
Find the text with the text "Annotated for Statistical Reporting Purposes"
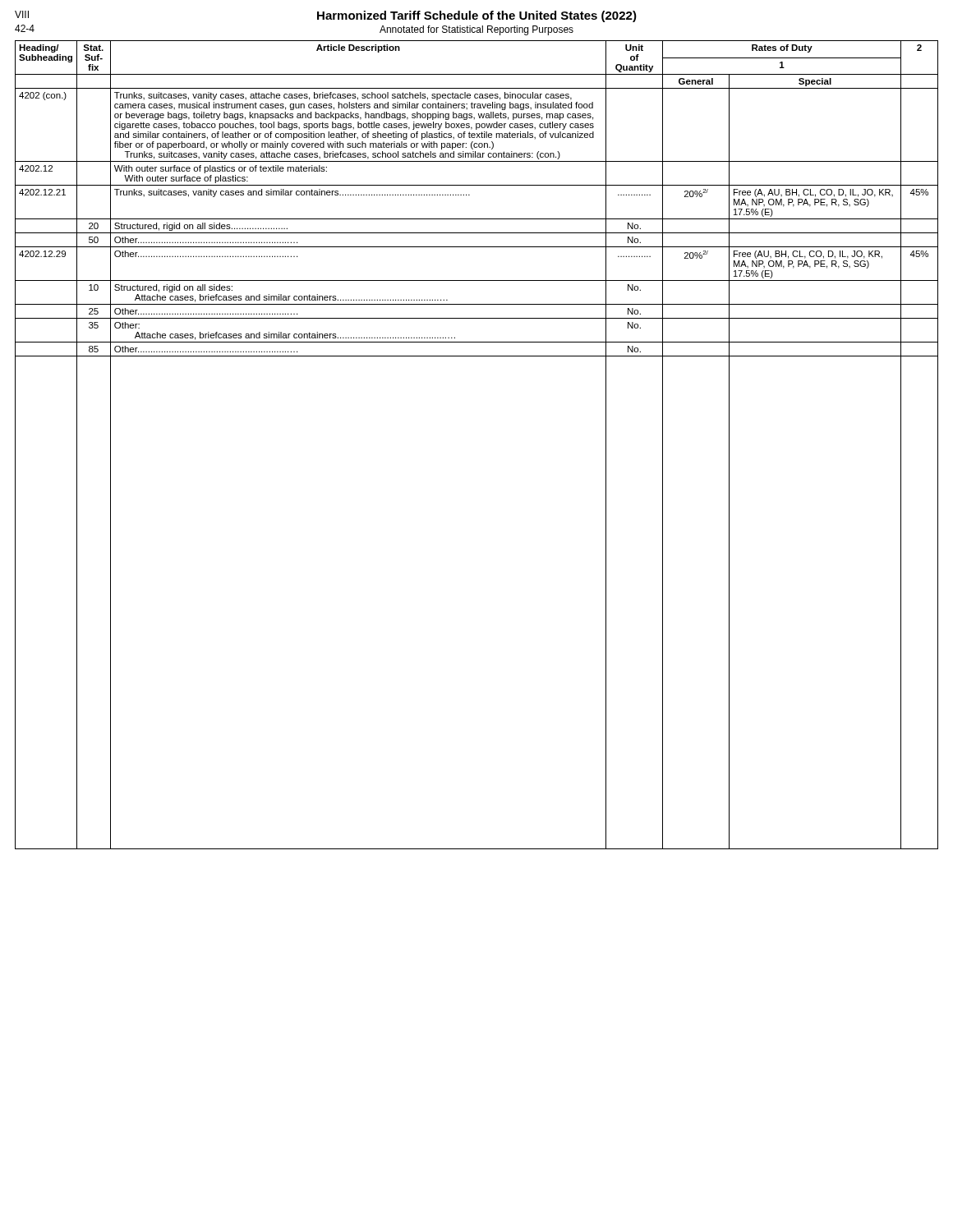(x=476, y=30)
